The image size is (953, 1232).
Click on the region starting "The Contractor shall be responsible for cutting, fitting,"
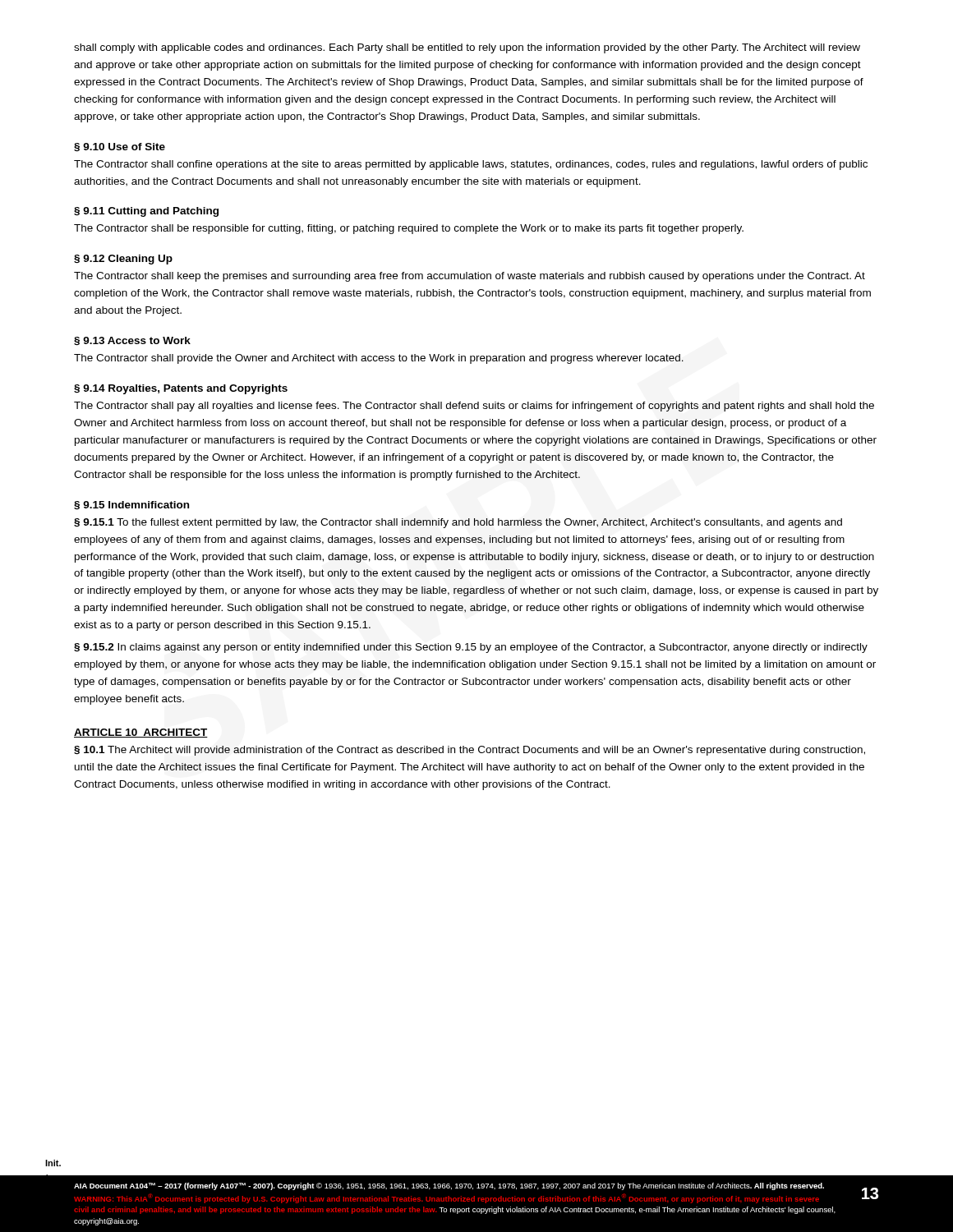click(x=476, y=229)
